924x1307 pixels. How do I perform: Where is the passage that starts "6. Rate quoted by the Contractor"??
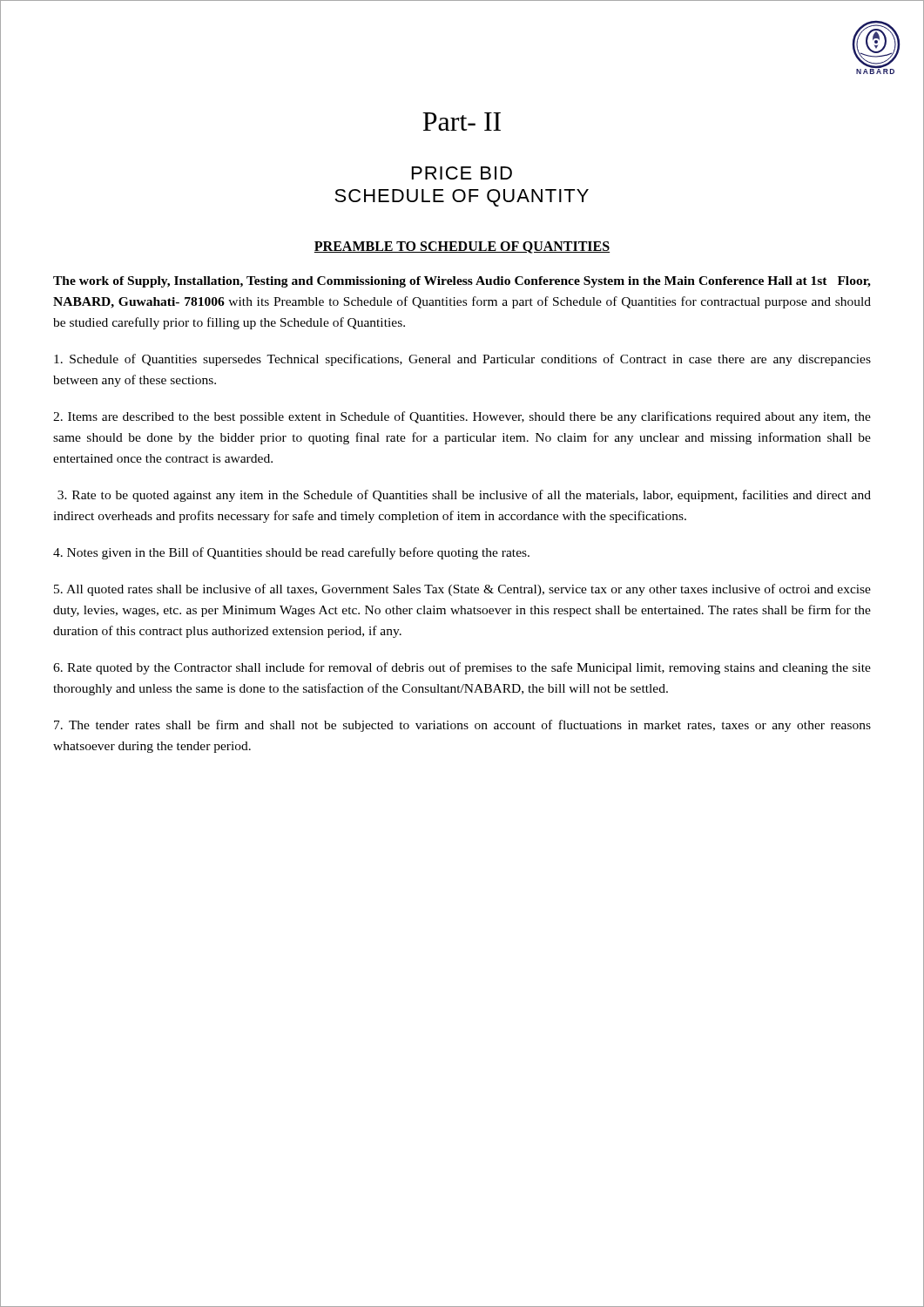pos(462,678)
